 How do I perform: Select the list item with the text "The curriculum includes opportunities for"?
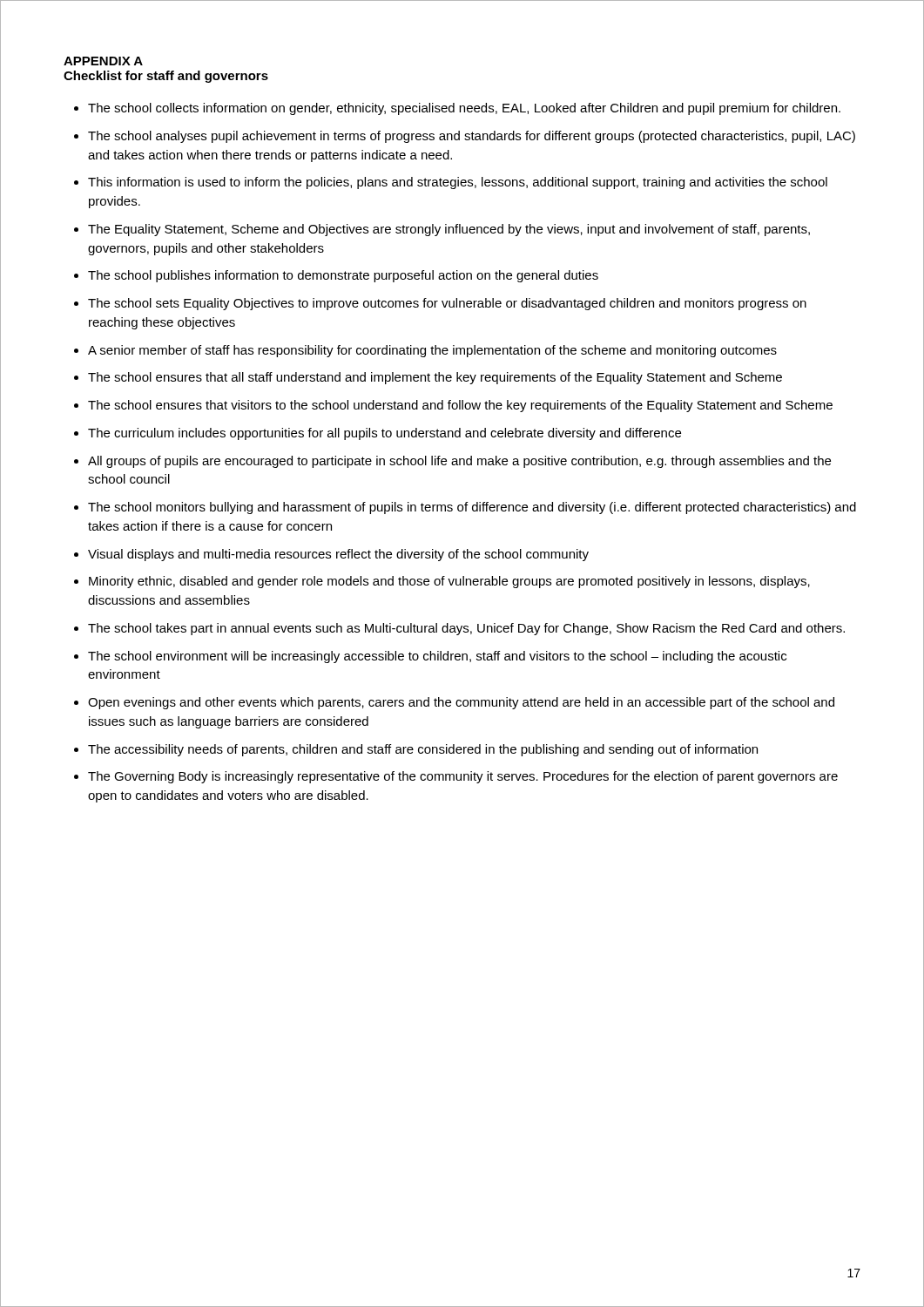(x=462, y=433)
